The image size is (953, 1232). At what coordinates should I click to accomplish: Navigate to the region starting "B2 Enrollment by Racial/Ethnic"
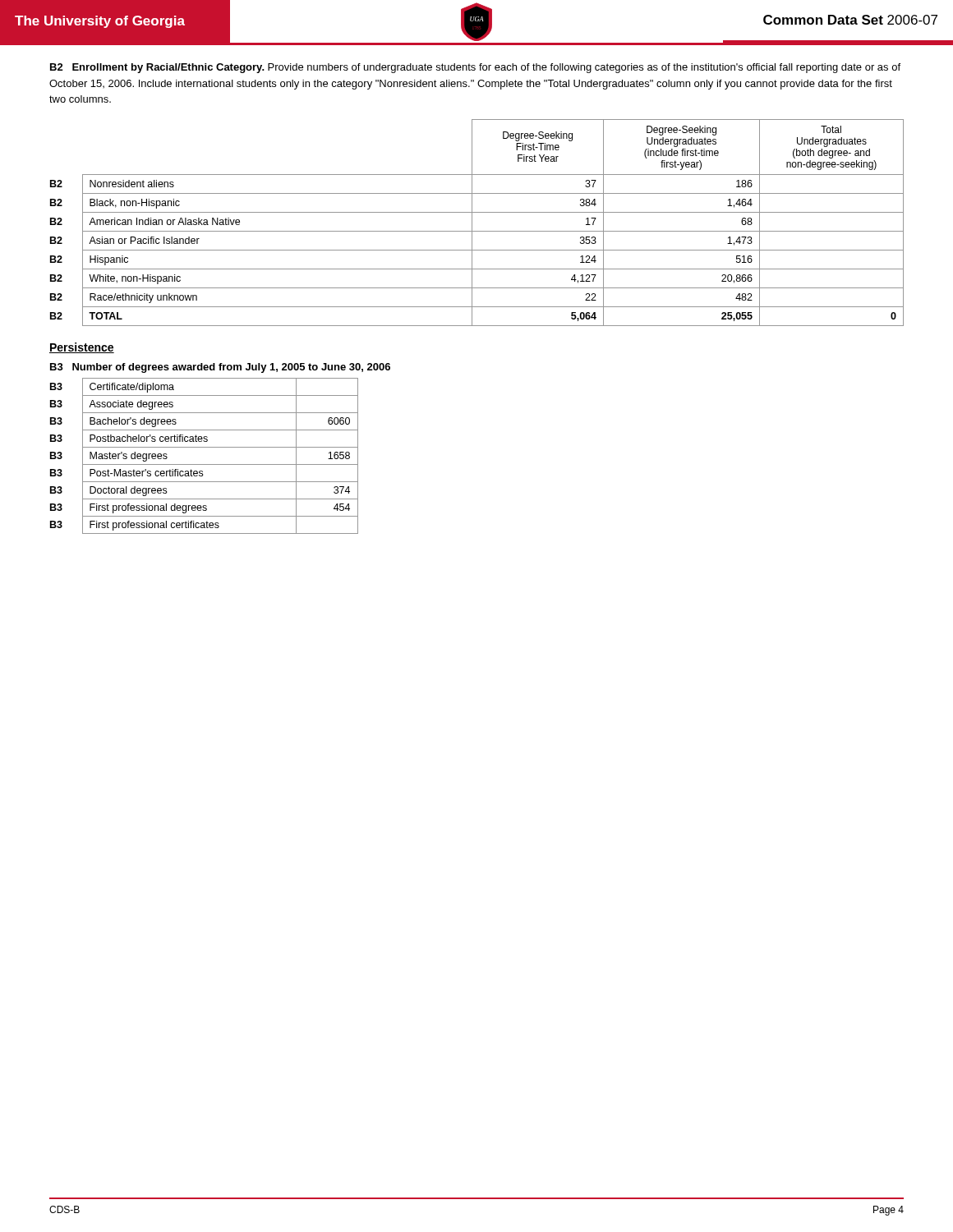[x=475, y=83]
